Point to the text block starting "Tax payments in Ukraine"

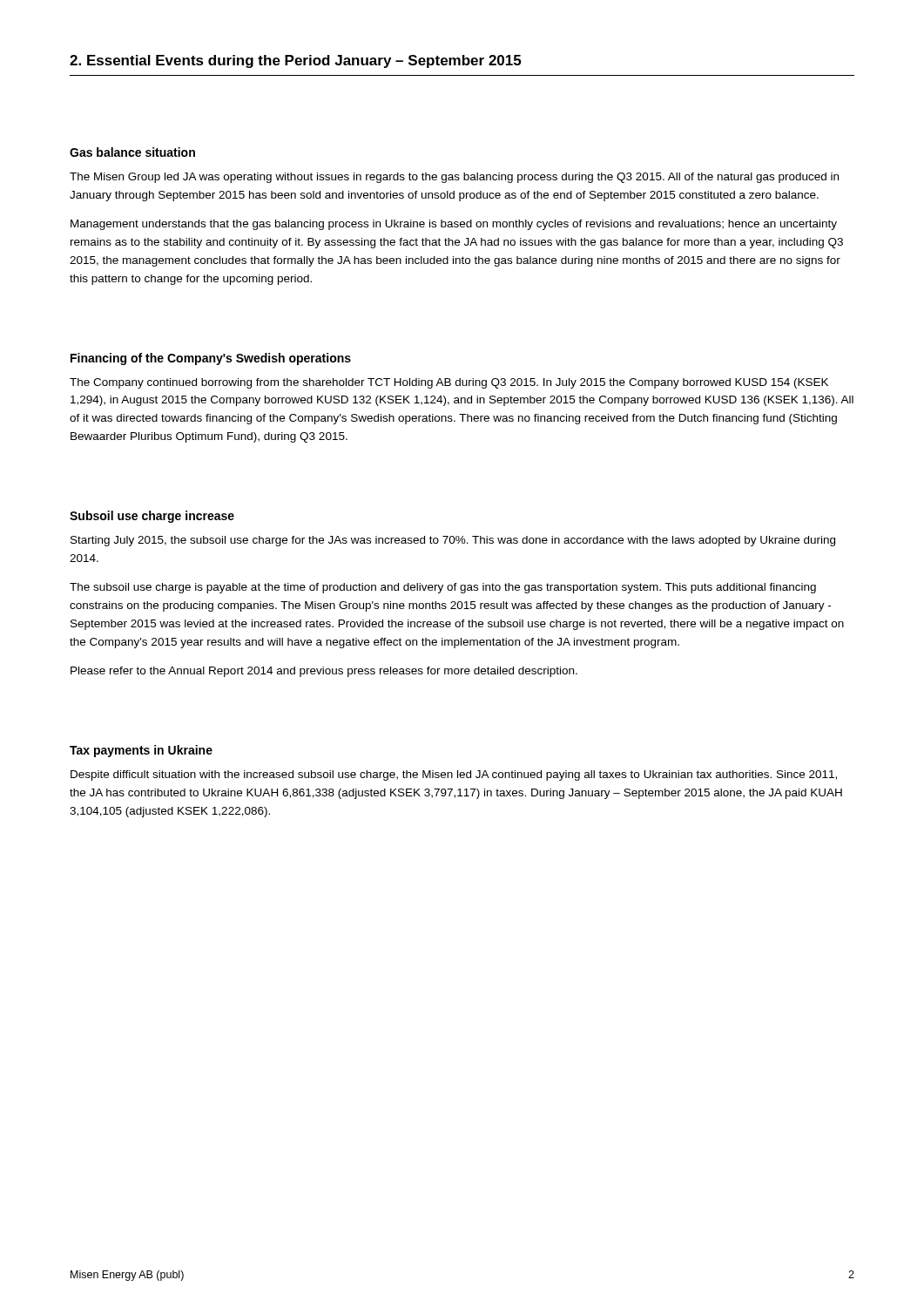click(x=141, y=750)
